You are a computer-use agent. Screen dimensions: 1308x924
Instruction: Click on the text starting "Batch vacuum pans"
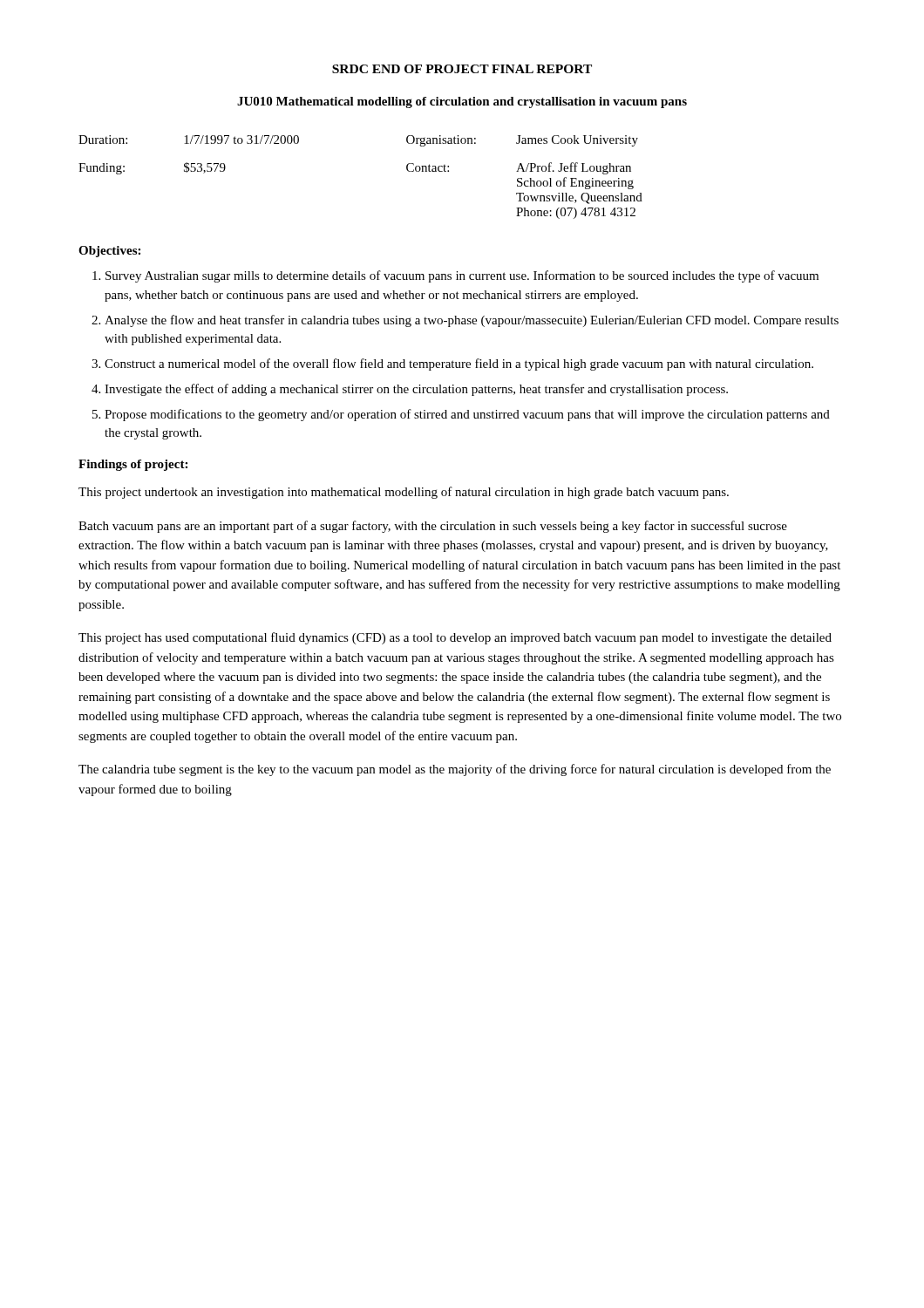pos(460,565)
